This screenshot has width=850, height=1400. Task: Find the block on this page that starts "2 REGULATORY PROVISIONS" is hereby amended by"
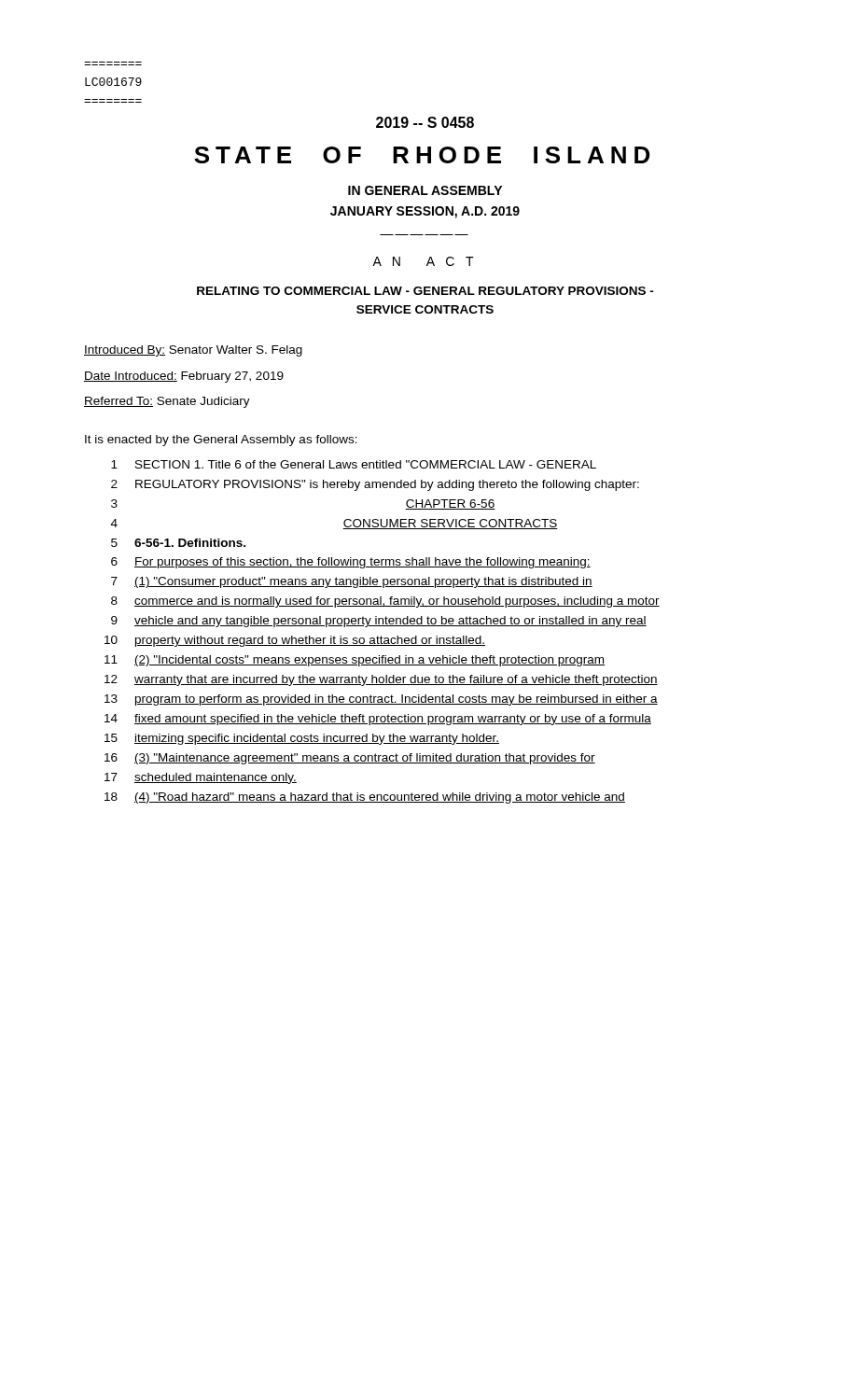pyautogui.click(x=425, y=485)
